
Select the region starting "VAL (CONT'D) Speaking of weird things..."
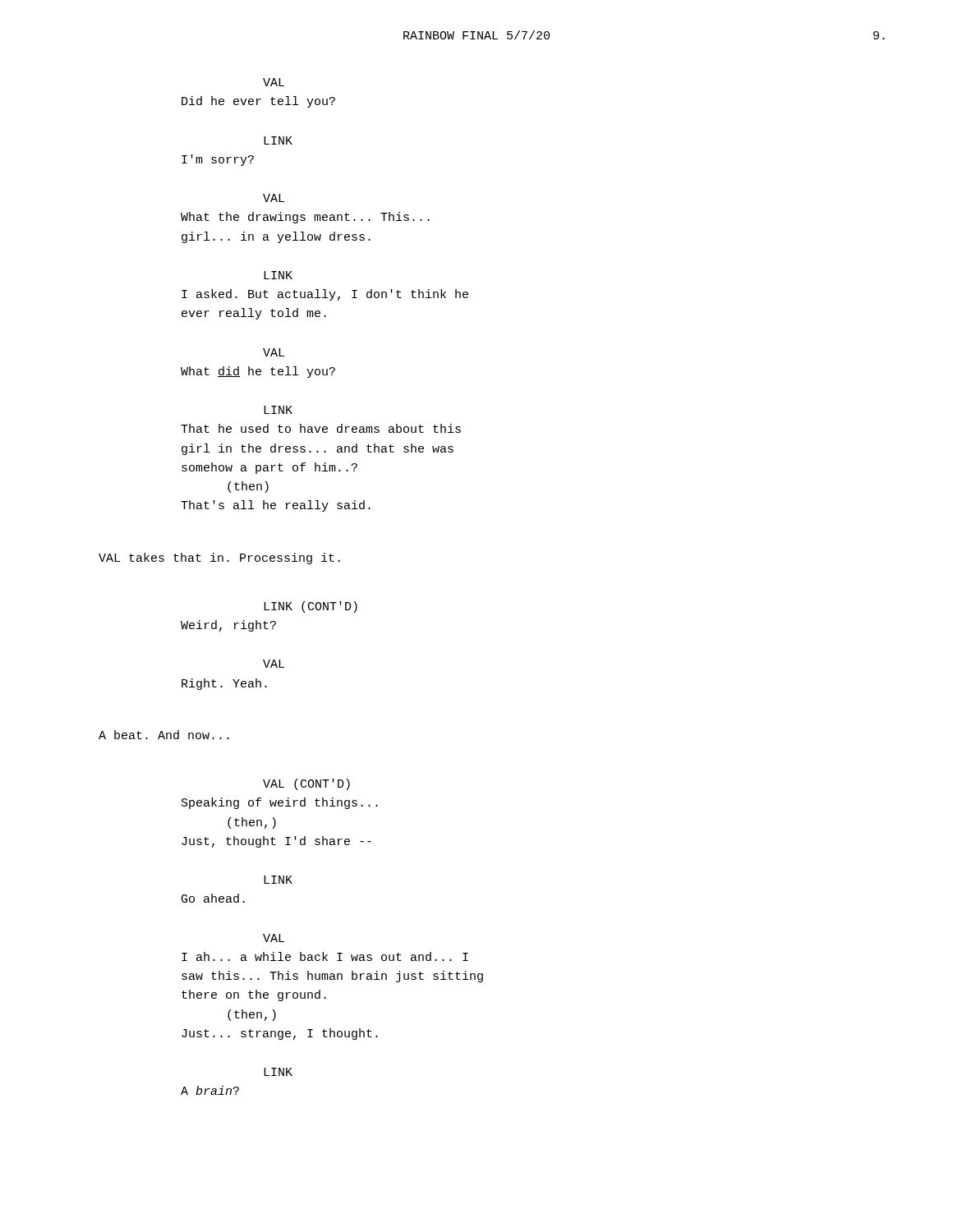tap(306, 784)
